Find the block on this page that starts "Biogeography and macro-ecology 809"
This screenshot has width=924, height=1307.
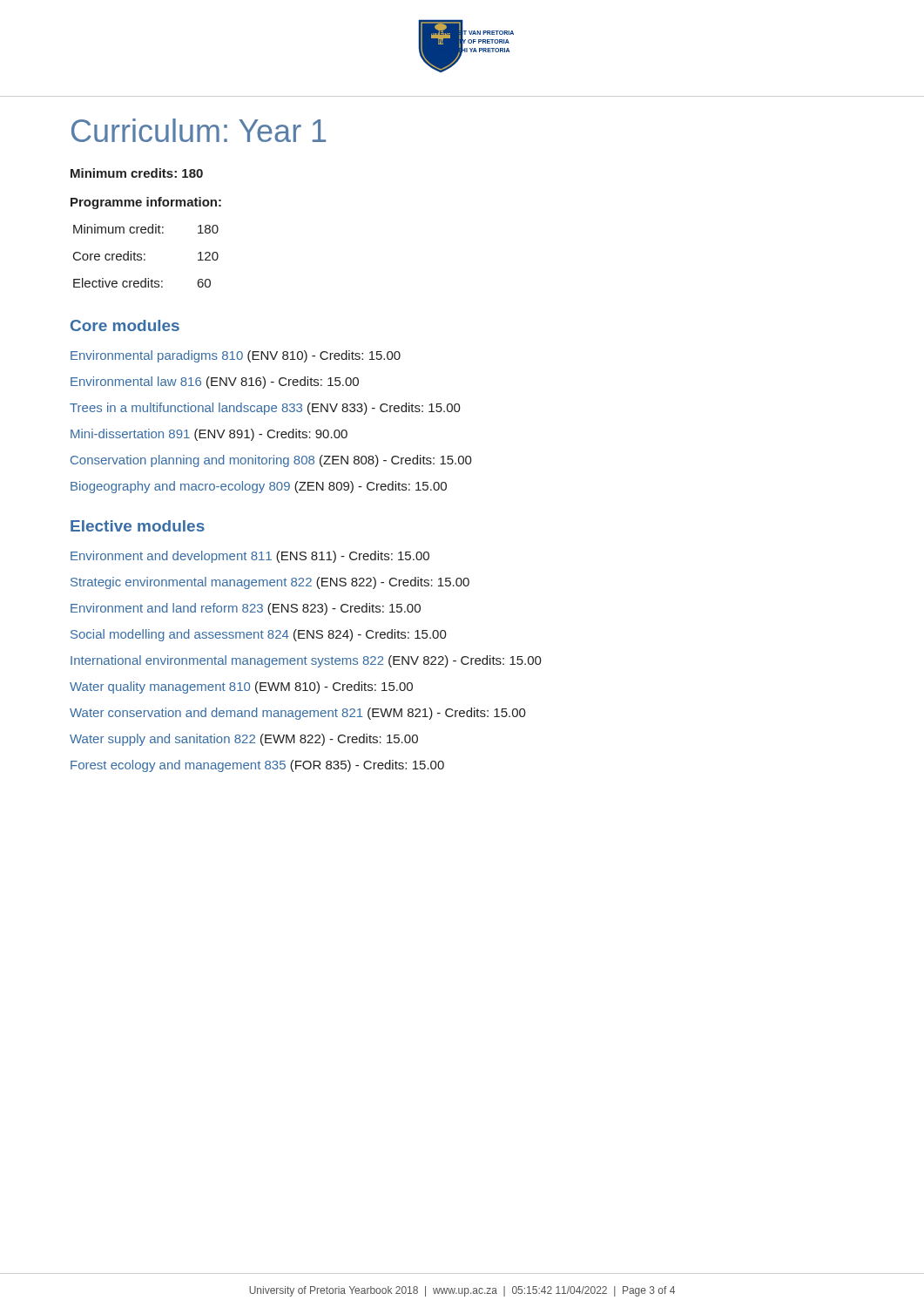pos(258,486)
